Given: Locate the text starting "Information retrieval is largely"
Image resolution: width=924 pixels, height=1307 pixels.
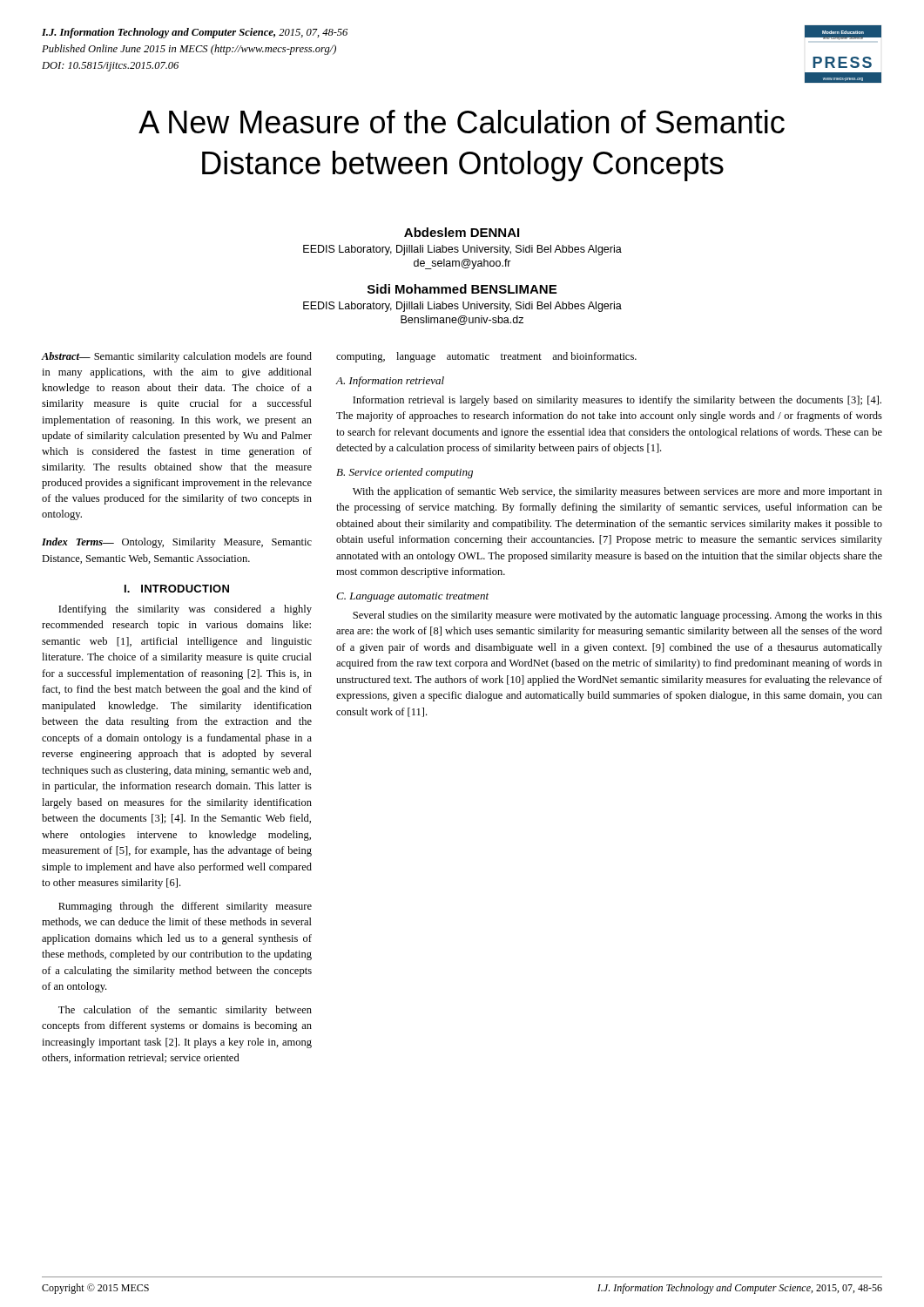Looking at the screenshot, I should [x=609, y=424].
